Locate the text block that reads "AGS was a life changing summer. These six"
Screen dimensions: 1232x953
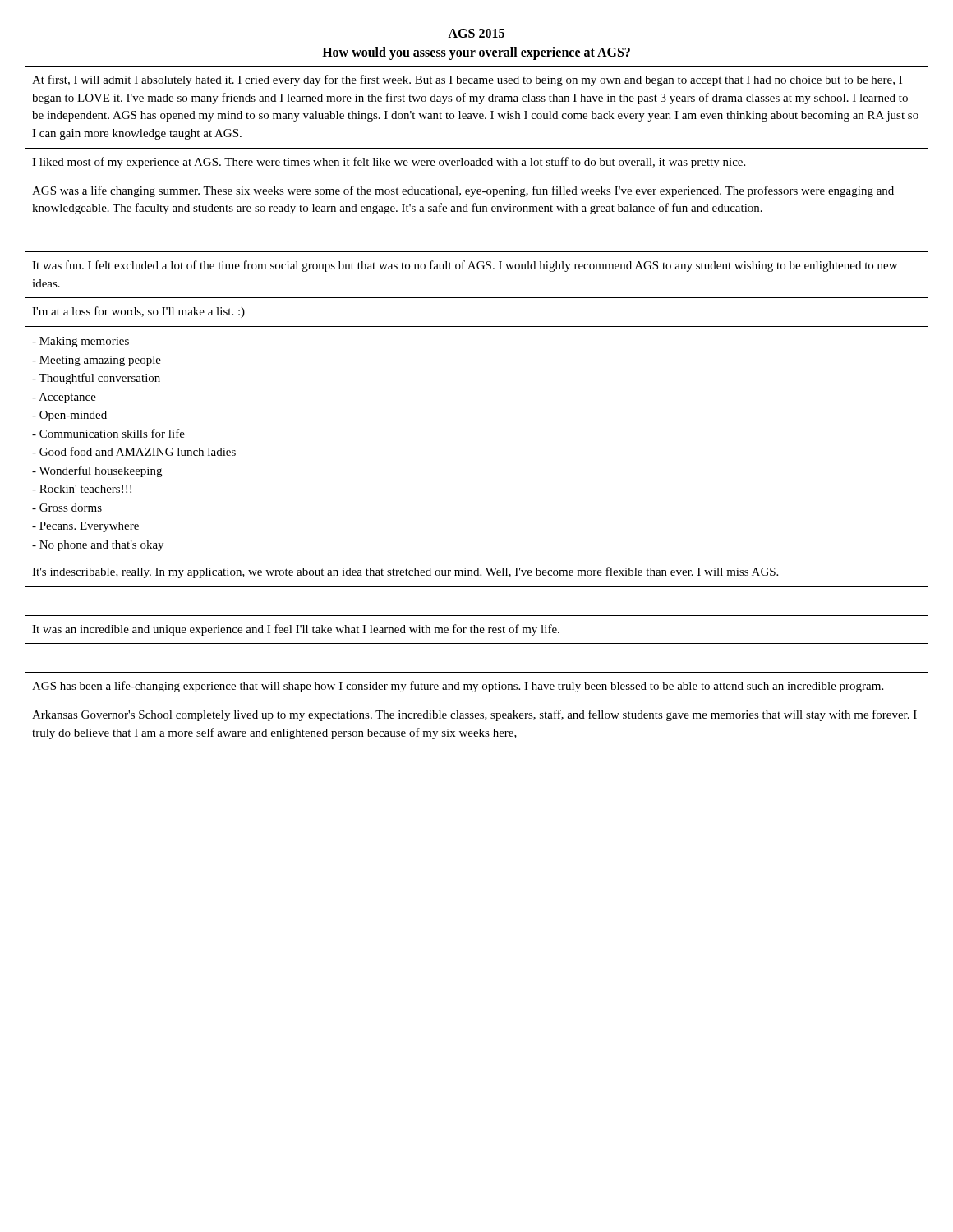click(463, 199)
